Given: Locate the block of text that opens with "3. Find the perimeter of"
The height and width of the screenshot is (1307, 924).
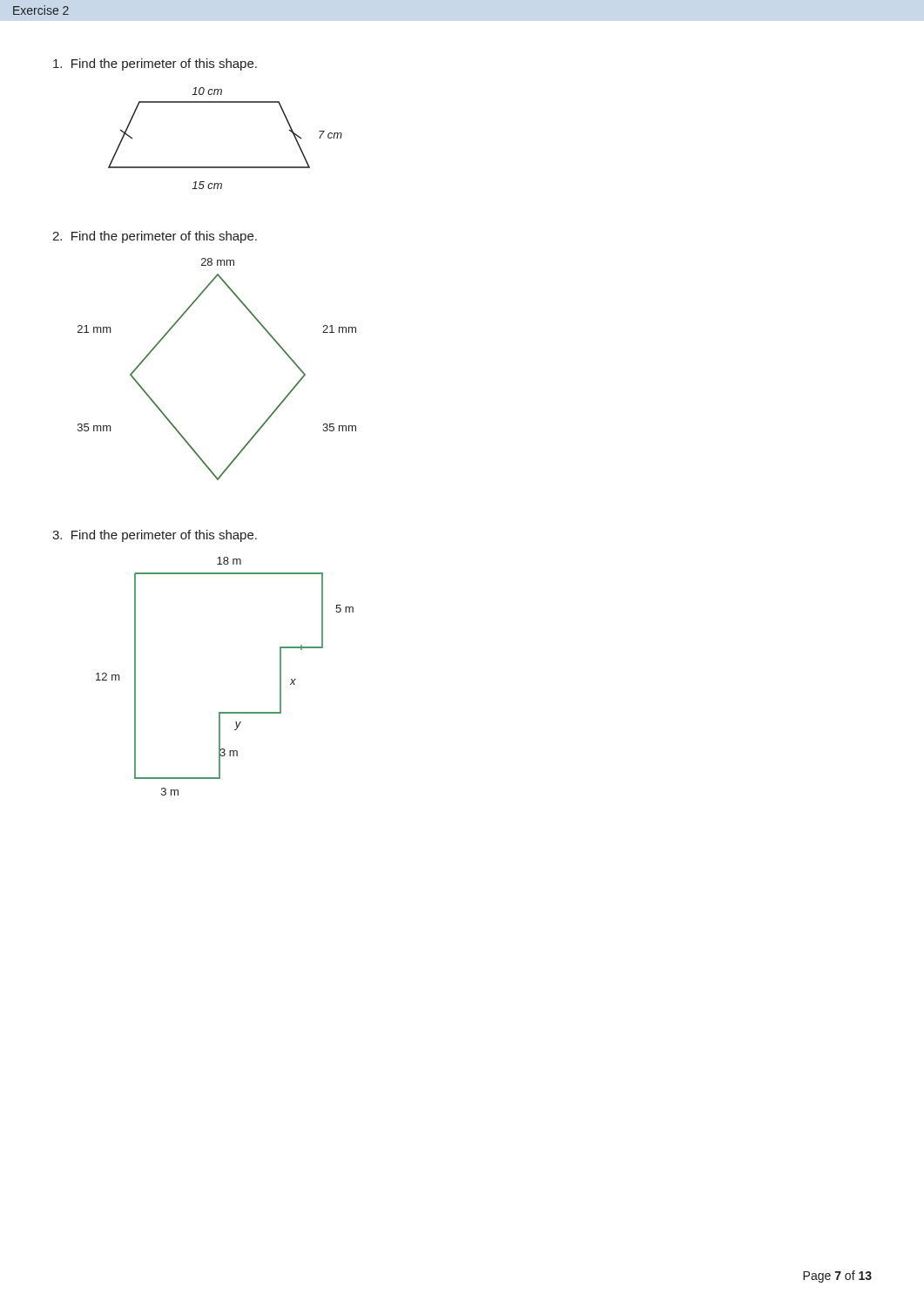Looking at the screenshot, I should [155, 536].
